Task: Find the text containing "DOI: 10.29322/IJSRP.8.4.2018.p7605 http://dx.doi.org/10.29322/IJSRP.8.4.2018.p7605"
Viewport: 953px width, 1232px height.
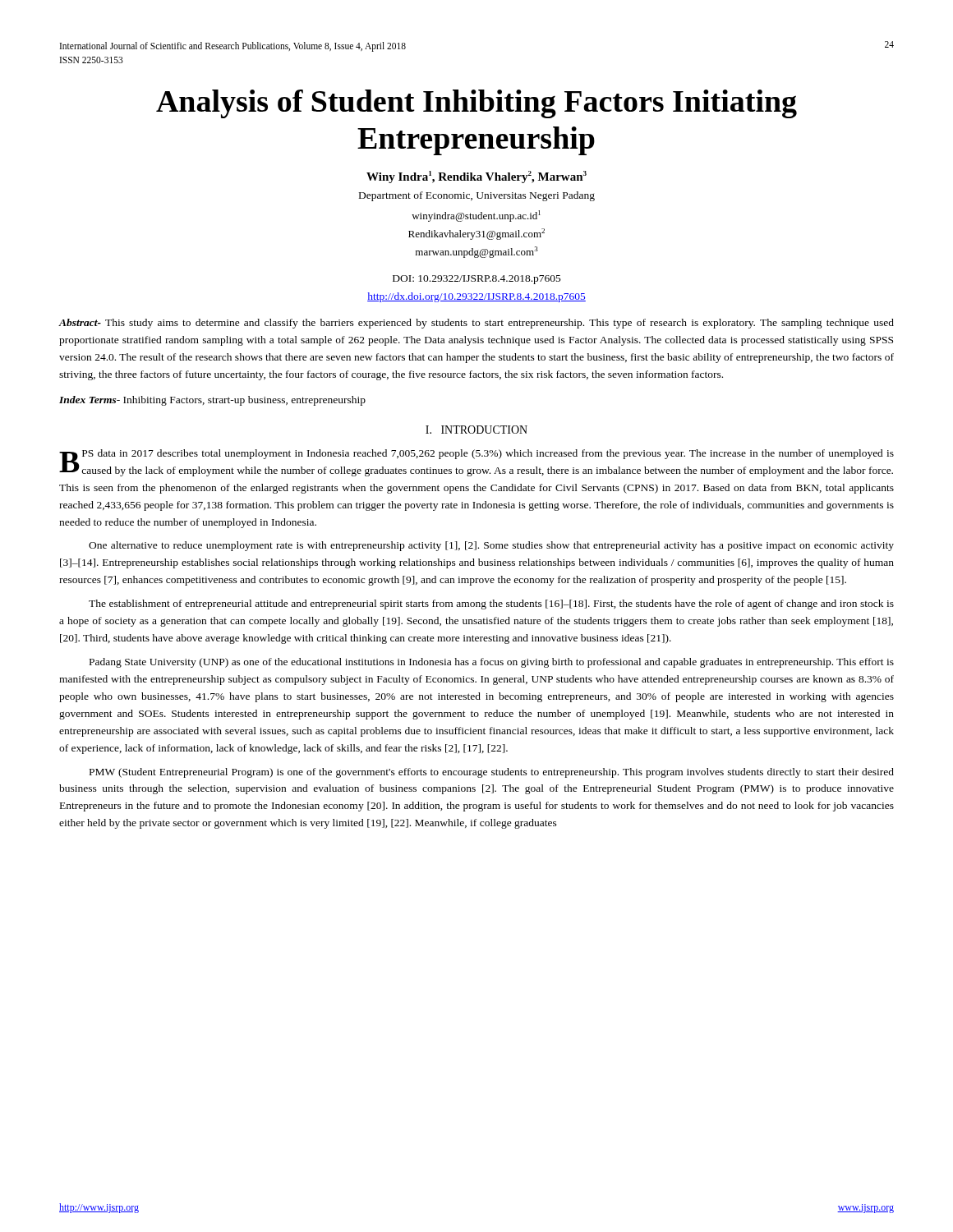Action: (x=476, y=287)
